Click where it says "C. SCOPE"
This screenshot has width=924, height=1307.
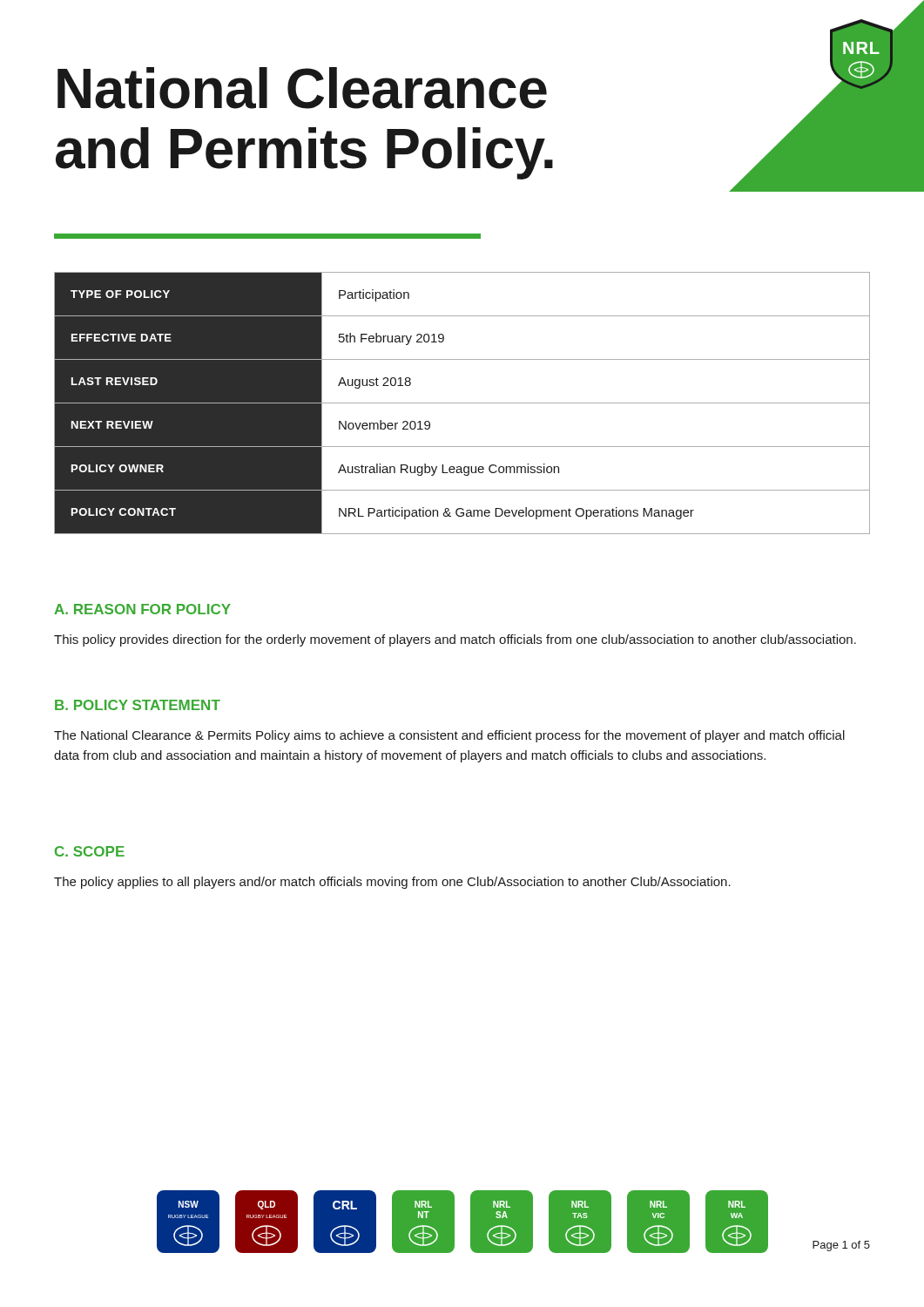(89, 852)
